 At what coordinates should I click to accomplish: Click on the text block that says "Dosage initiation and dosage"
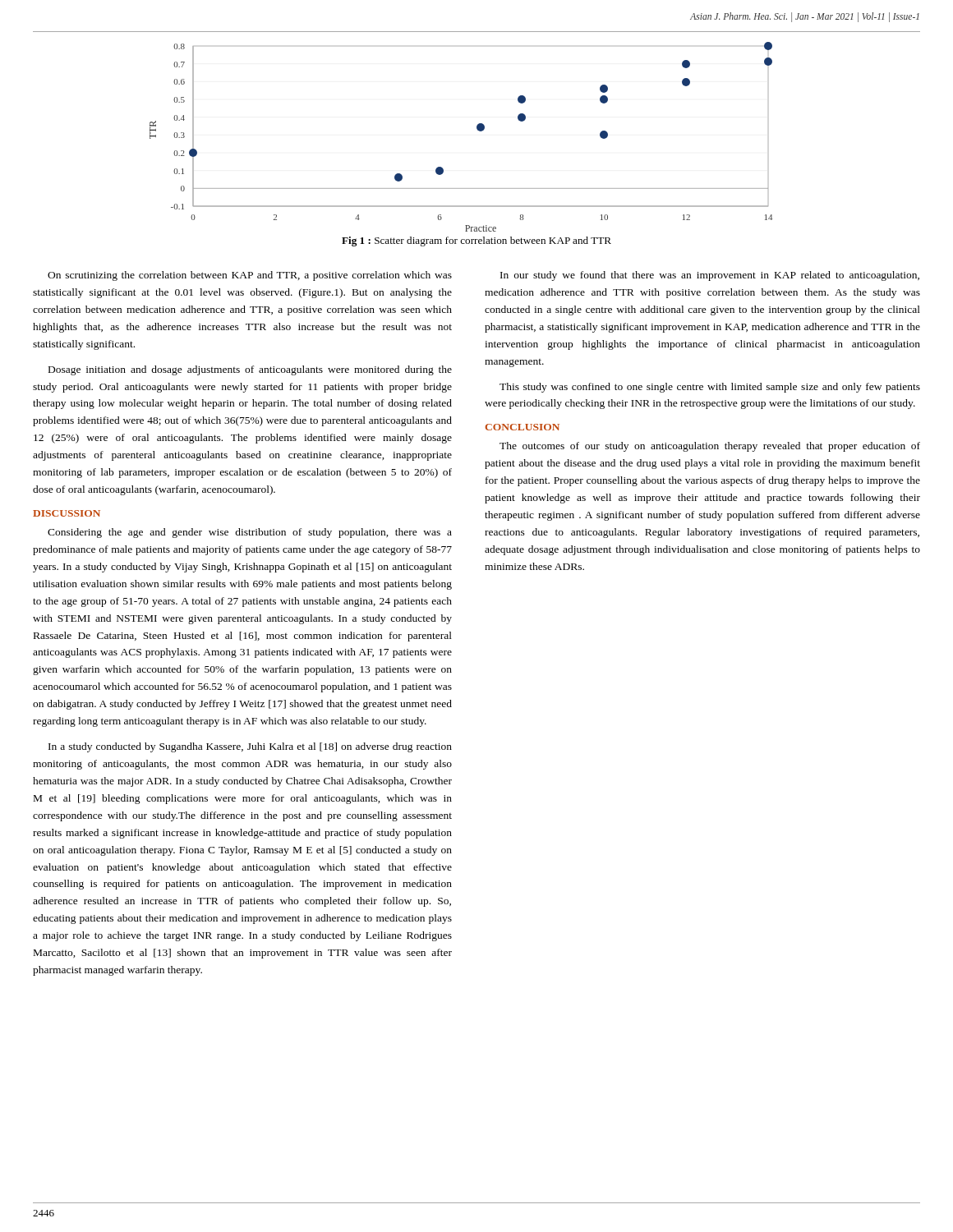242,429
